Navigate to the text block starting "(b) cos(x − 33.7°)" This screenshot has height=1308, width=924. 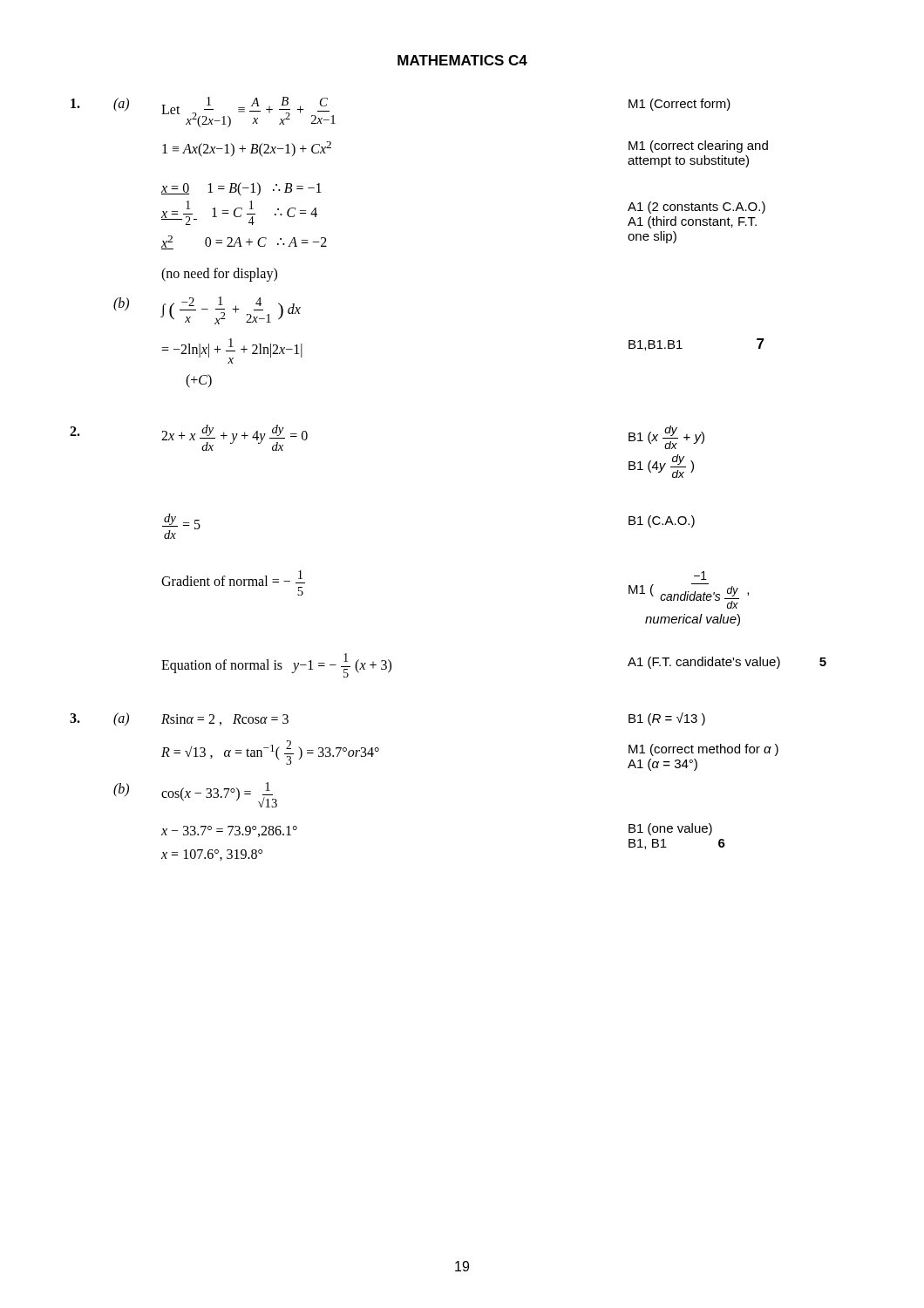click(195, 795)
